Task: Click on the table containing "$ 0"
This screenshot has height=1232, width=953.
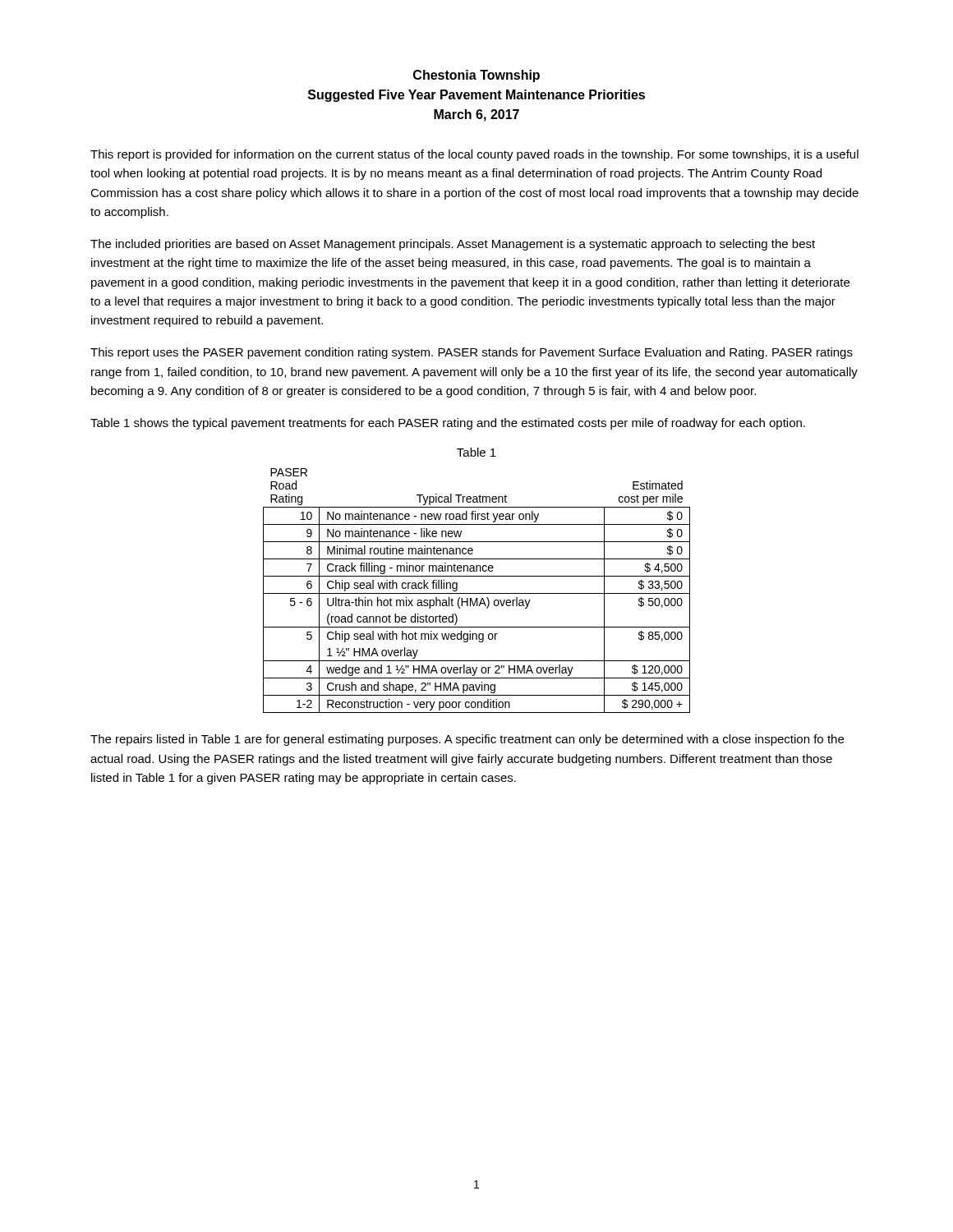Action: coord(476,589)
